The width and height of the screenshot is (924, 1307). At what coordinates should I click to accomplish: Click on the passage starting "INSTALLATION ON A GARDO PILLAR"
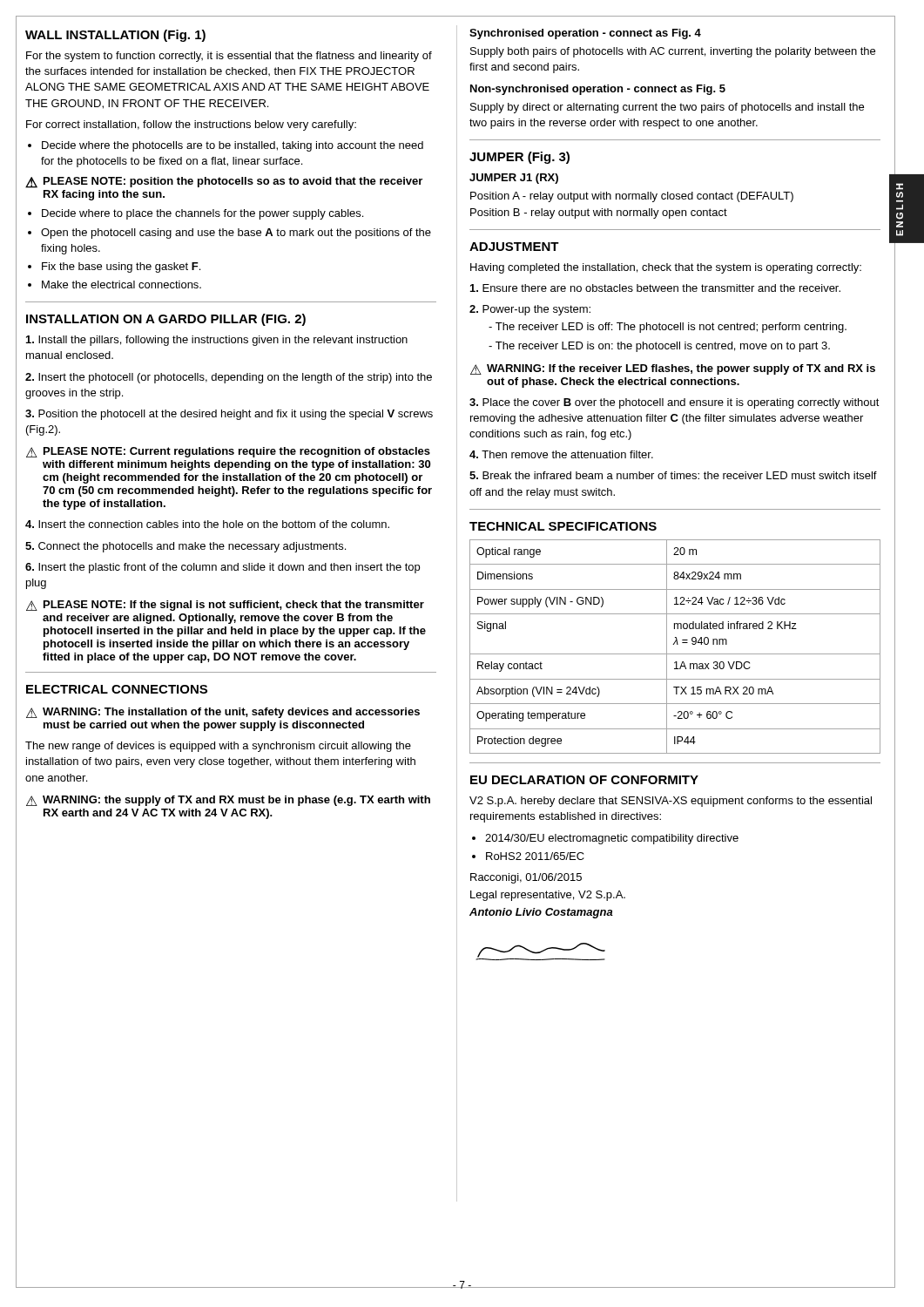tap(231, 319)
